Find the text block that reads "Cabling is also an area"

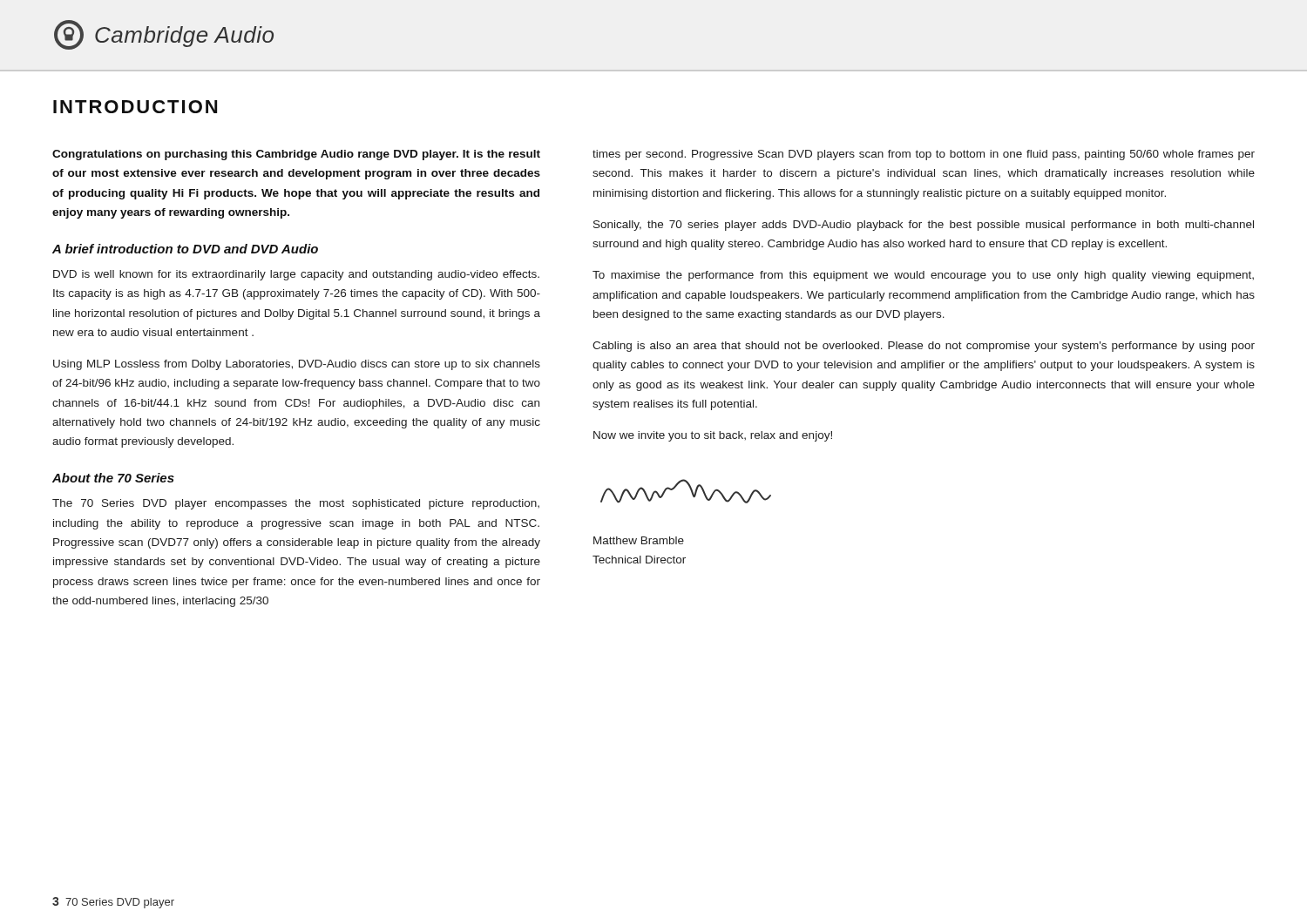(924, 374)
